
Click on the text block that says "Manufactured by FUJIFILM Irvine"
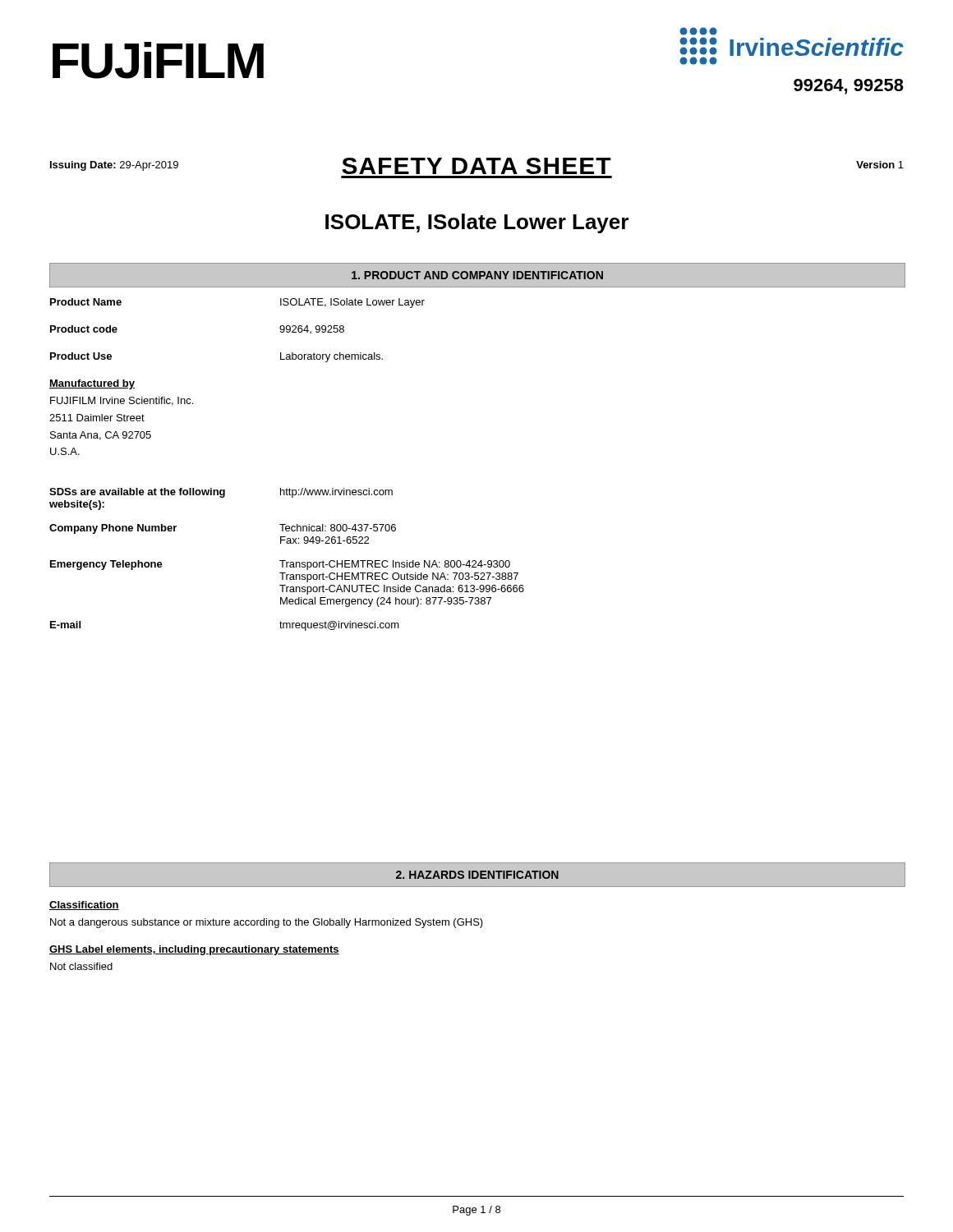click(x=92, y=384)
